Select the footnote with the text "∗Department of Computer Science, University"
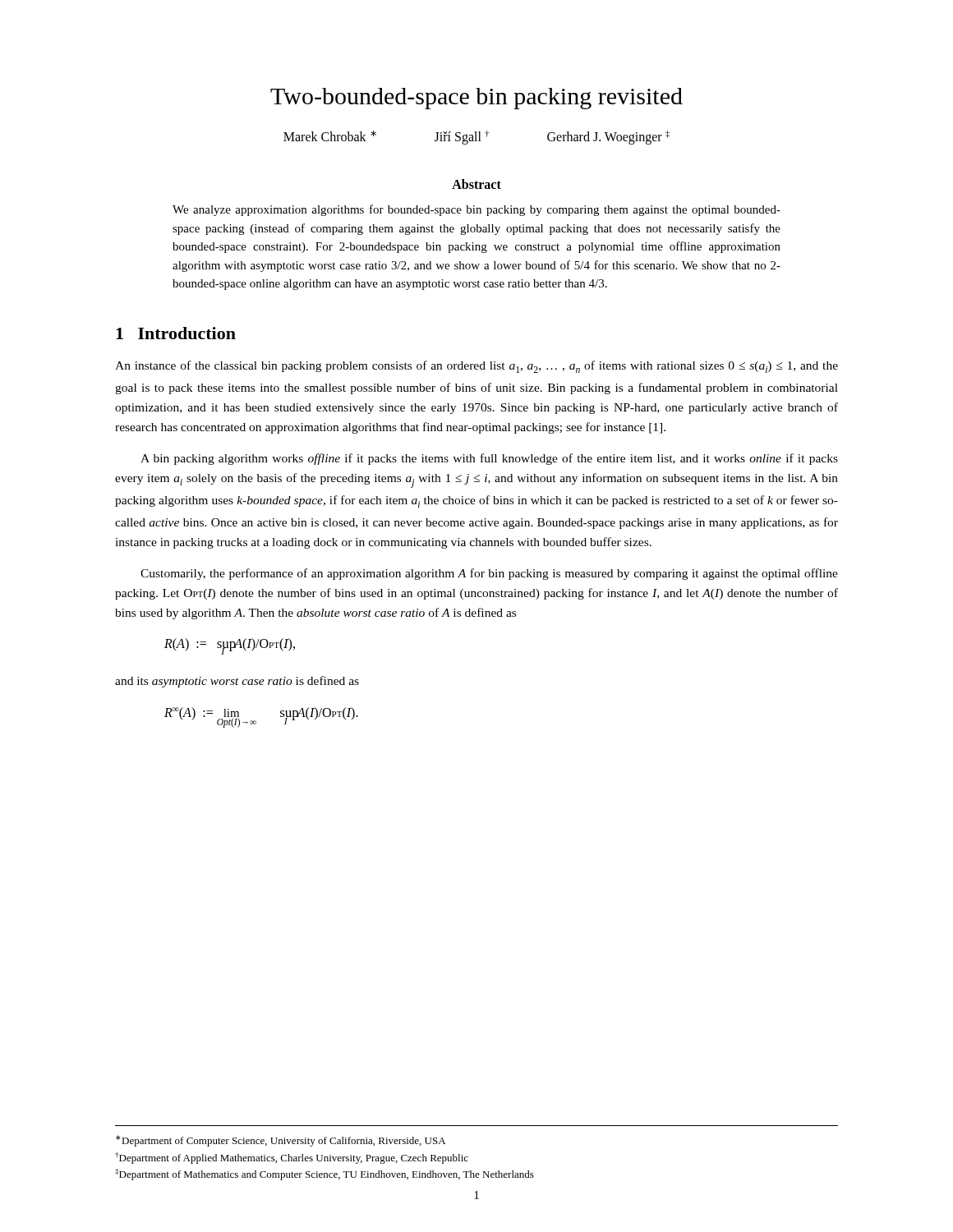The image size is (953, 1232). tap(280, 1141)
